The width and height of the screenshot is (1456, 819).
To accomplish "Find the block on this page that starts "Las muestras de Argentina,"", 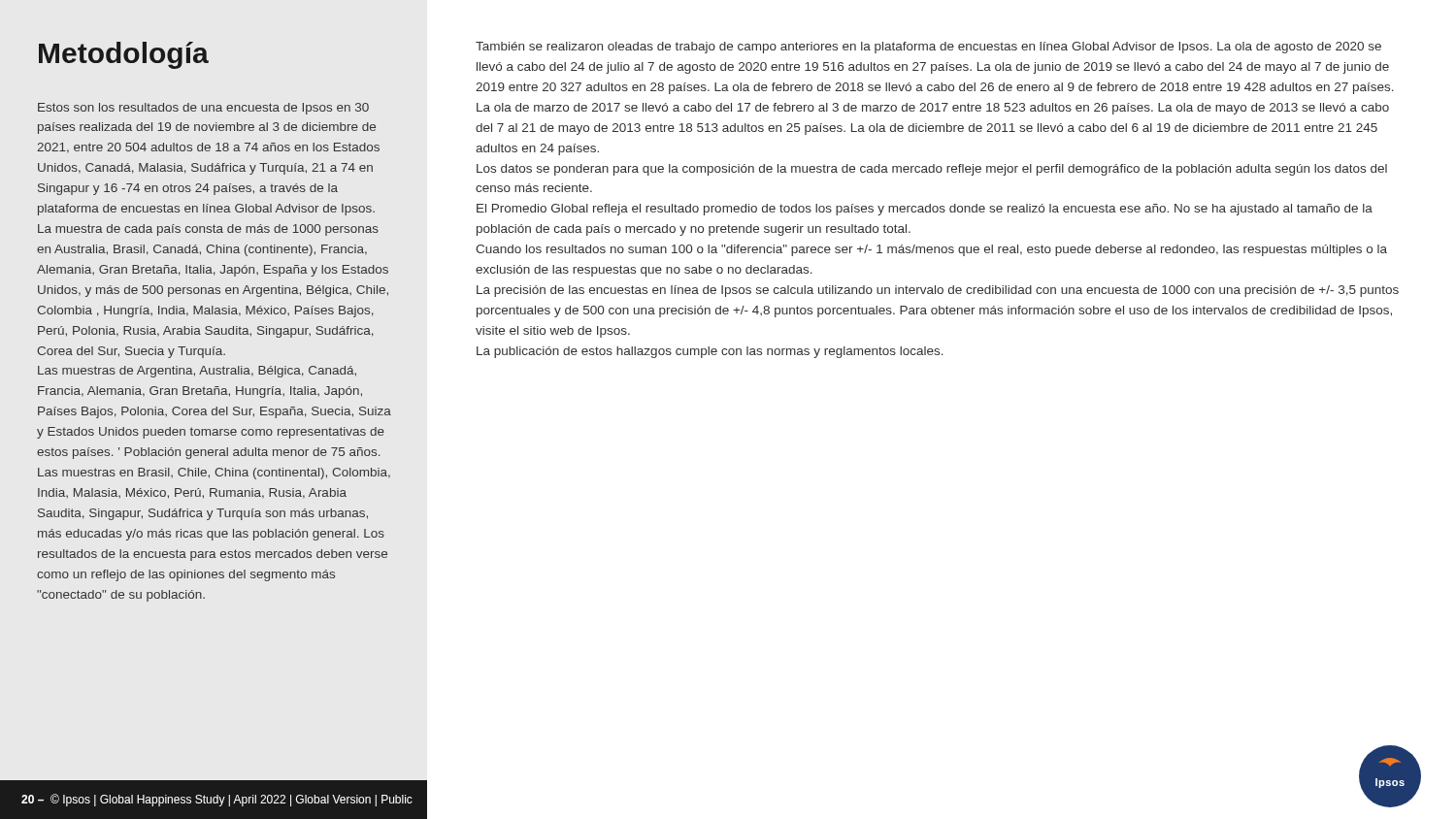I will tap(214, 412).
